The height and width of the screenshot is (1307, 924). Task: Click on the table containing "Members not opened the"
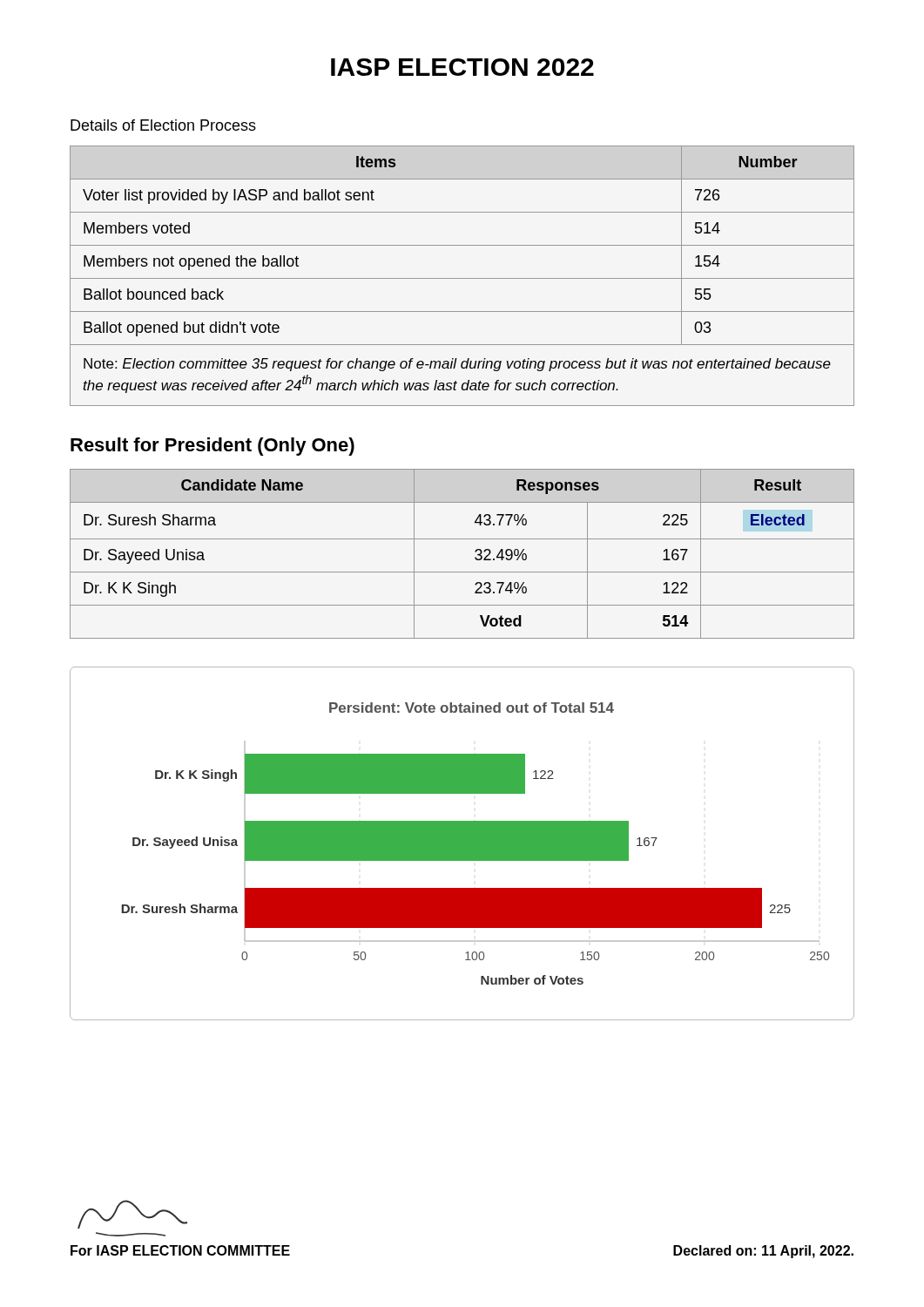[x=462, y=276]
